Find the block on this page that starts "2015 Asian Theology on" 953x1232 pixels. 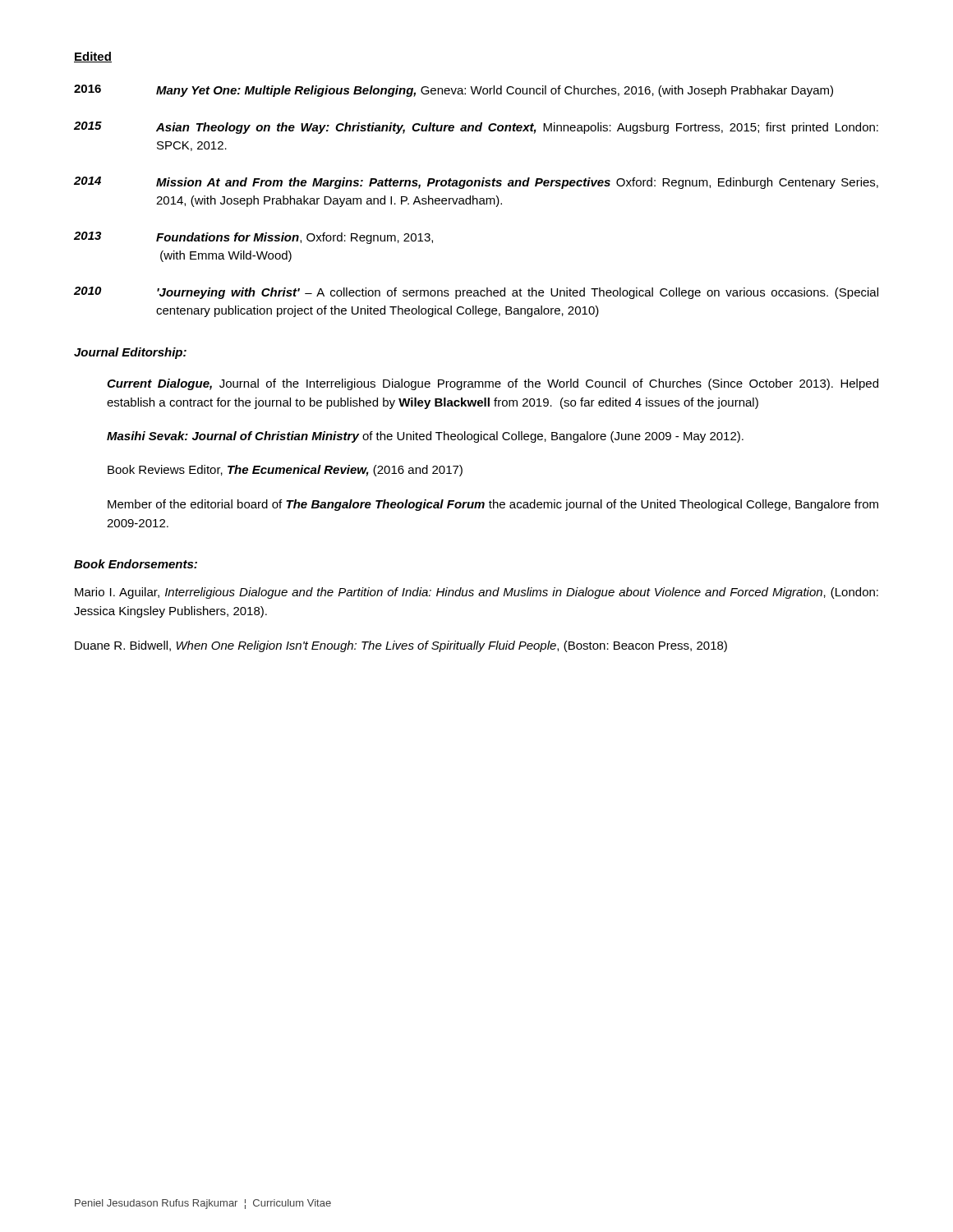click(x=476, y=136)
